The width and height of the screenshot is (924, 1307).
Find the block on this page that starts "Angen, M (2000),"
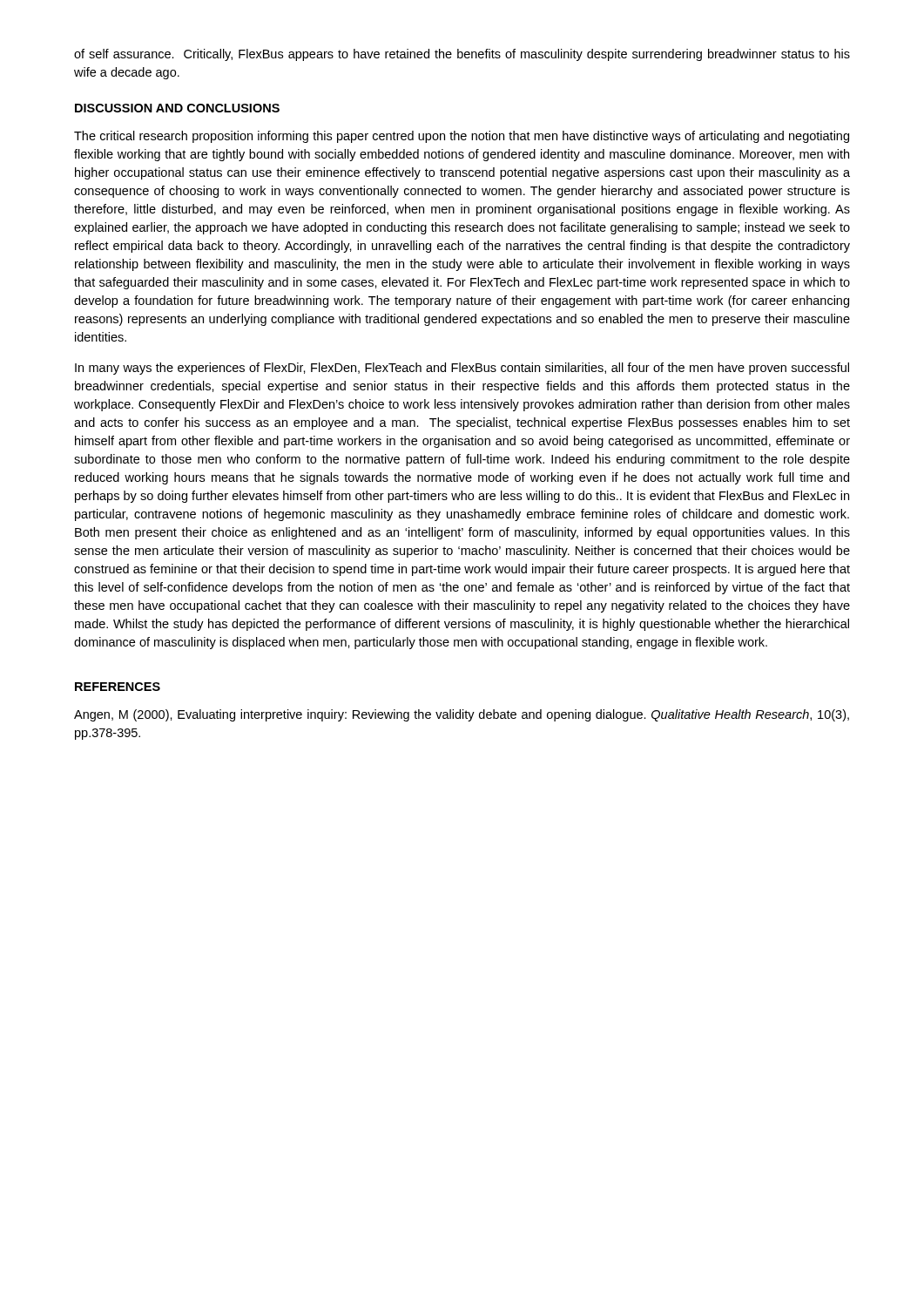(462, 724)
